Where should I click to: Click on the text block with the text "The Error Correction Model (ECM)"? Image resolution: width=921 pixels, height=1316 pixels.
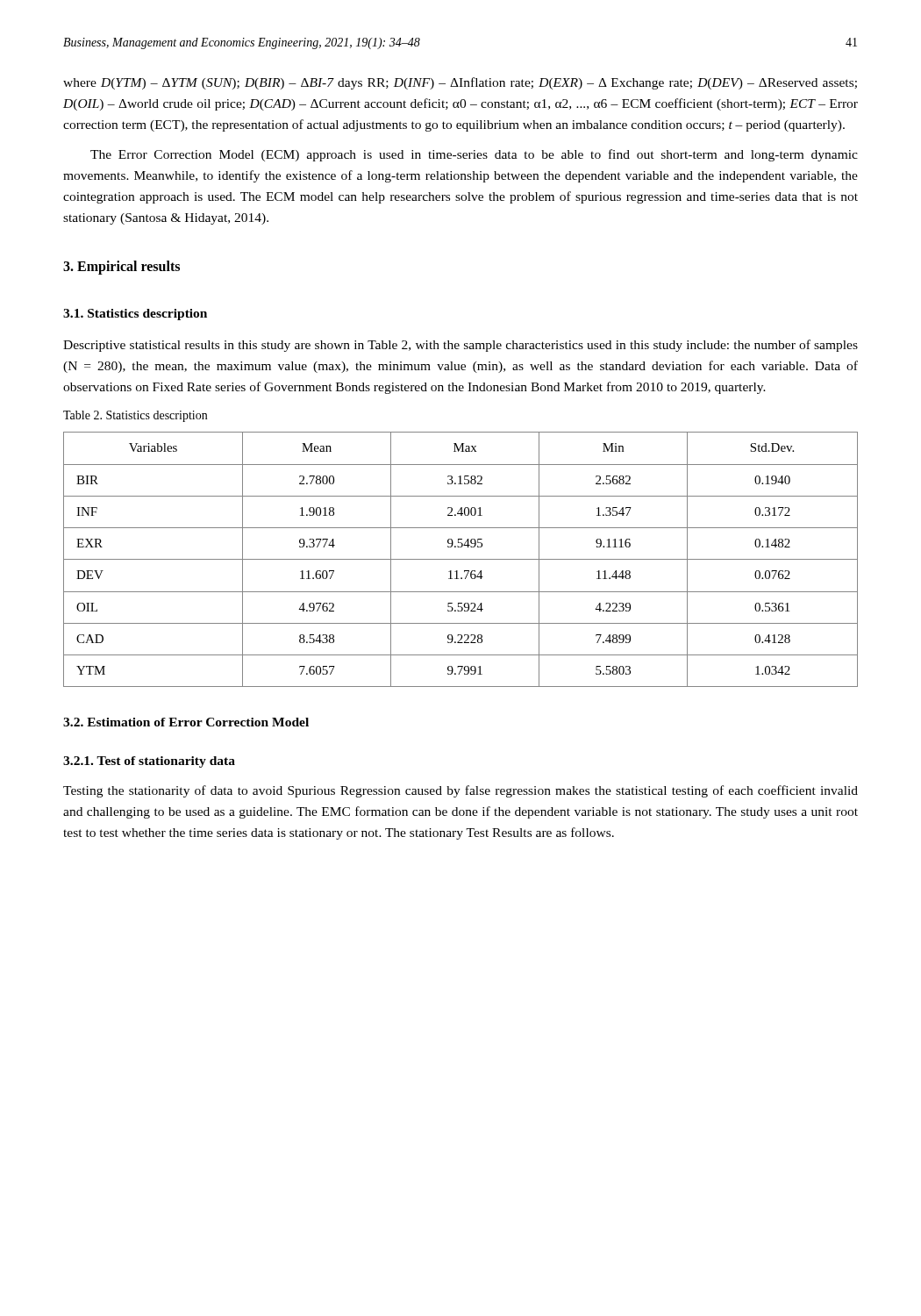coord(460,186)
